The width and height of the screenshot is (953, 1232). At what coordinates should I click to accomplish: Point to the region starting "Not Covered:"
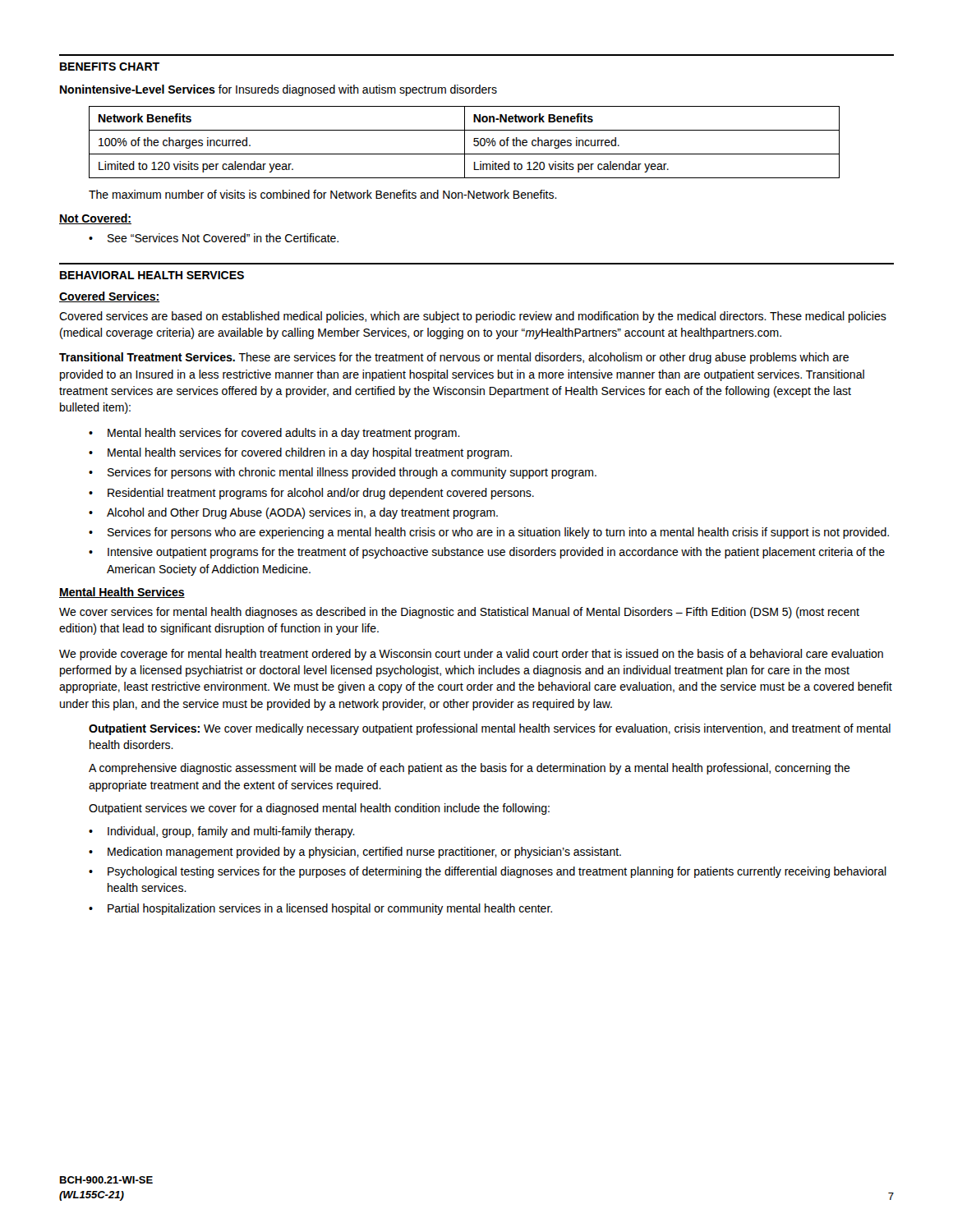[x=95, y=218]
